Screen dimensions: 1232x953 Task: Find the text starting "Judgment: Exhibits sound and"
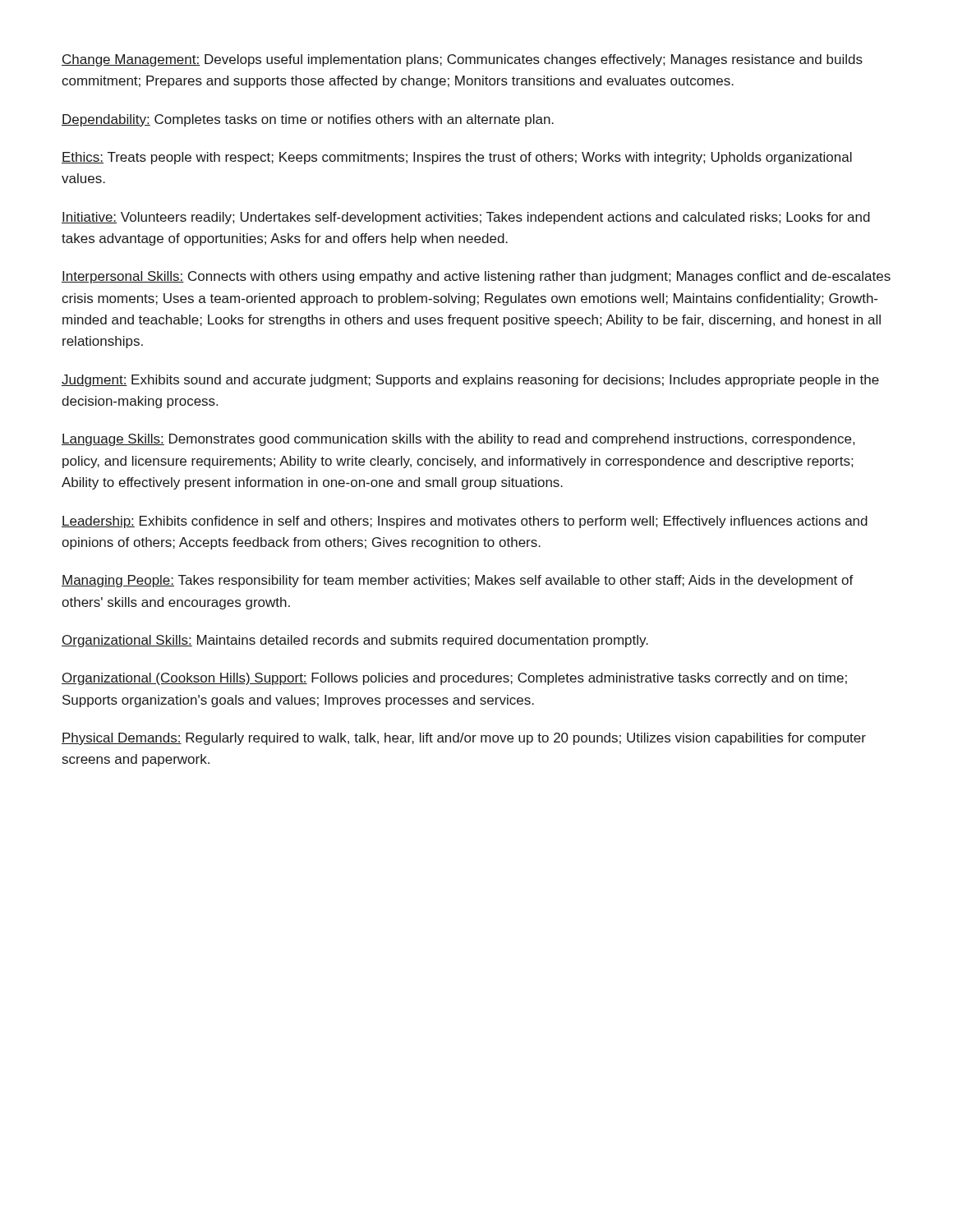(x=470, y=391)
